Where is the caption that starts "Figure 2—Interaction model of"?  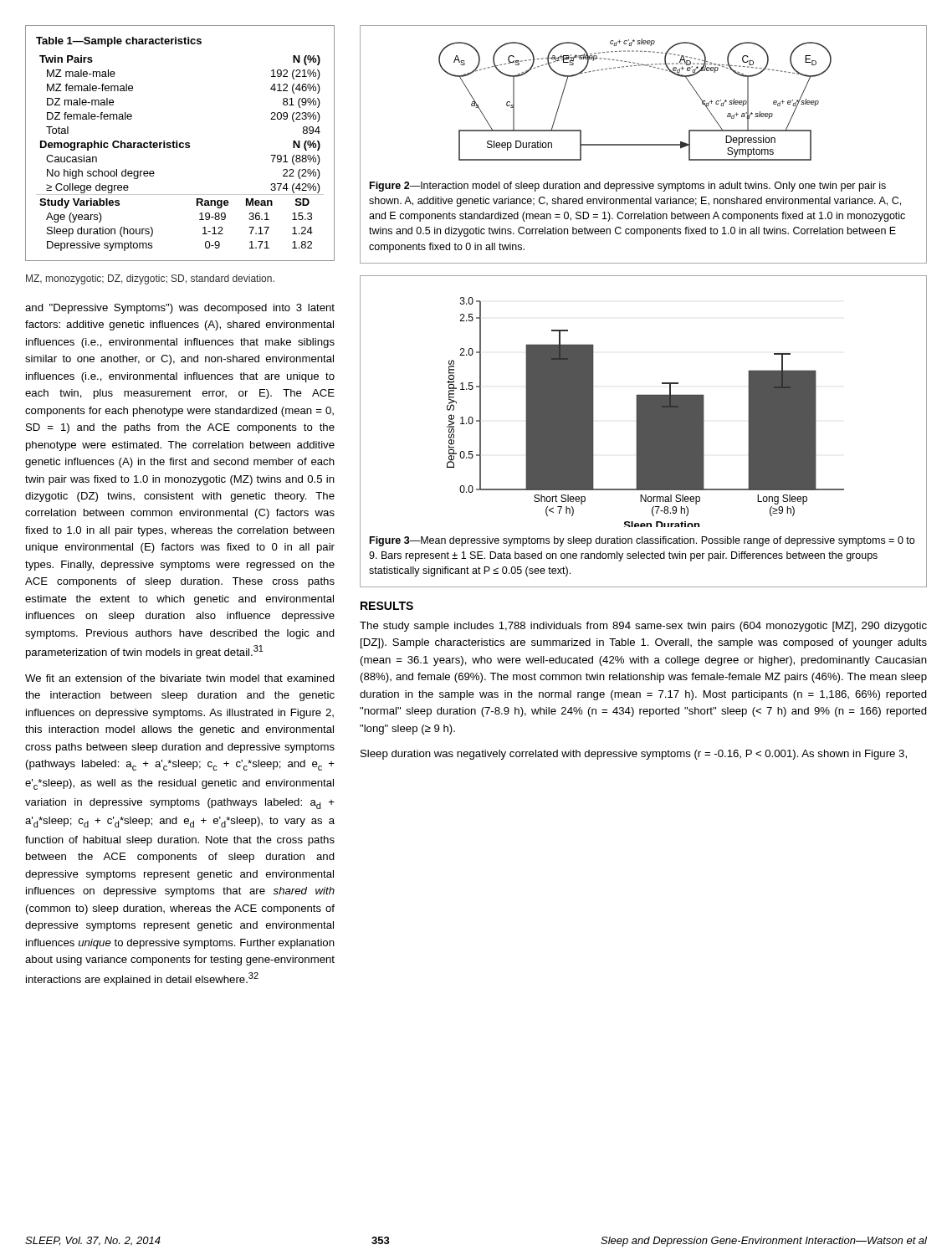click(637, 216)
